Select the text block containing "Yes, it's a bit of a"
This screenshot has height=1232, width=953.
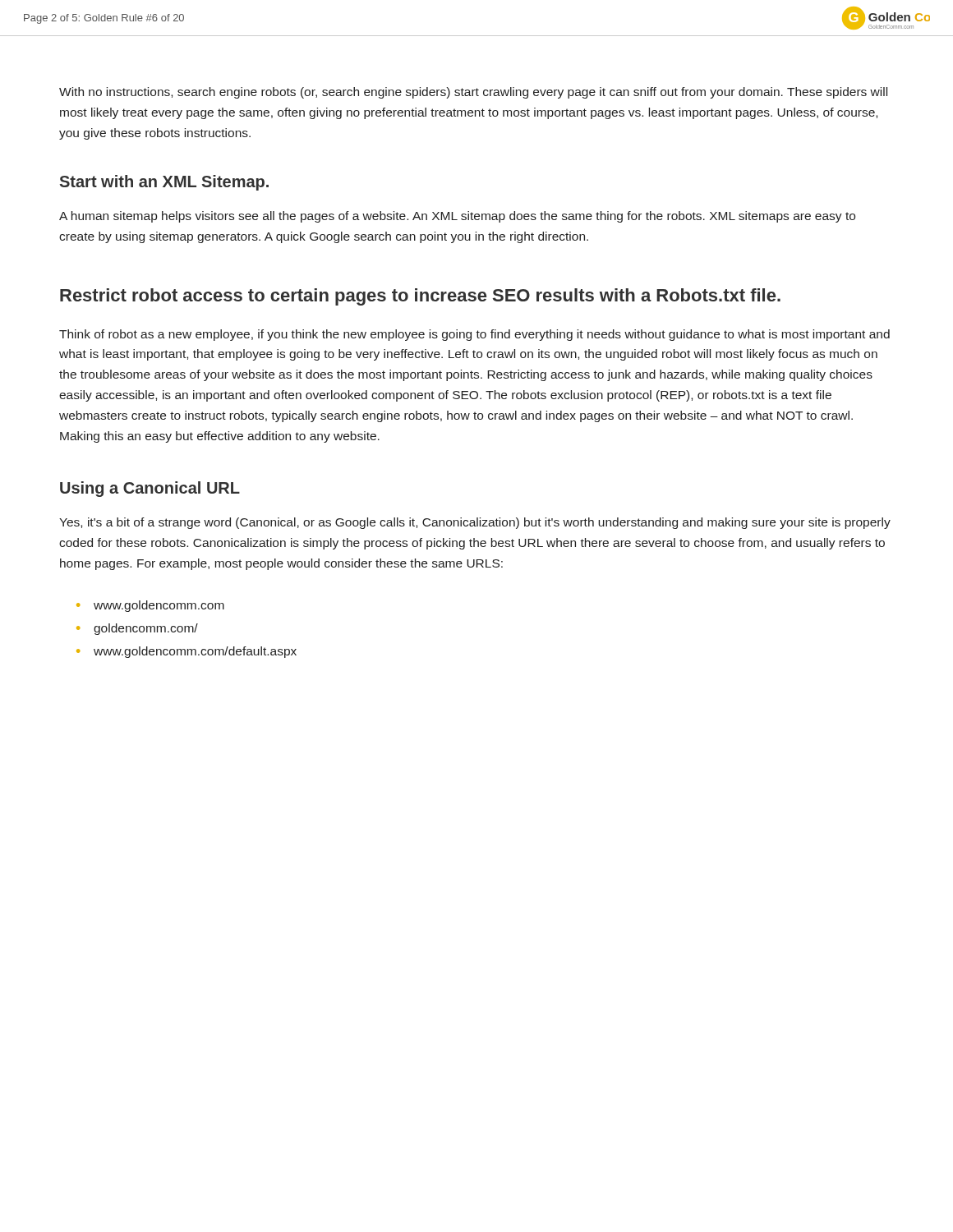(476, 543)
